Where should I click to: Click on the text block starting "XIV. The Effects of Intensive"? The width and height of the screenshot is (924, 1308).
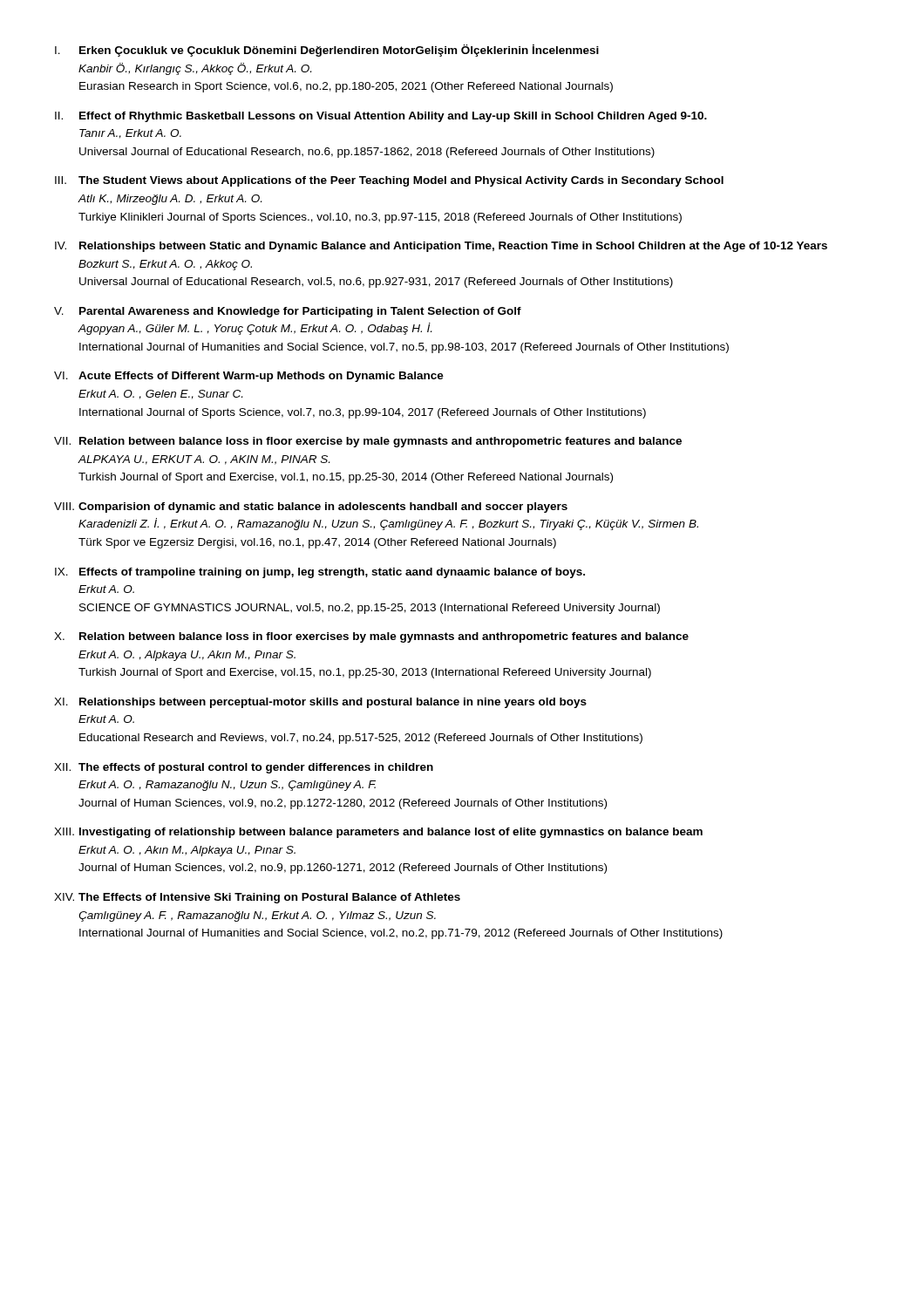pyautogui.click(x=257, y=898)
